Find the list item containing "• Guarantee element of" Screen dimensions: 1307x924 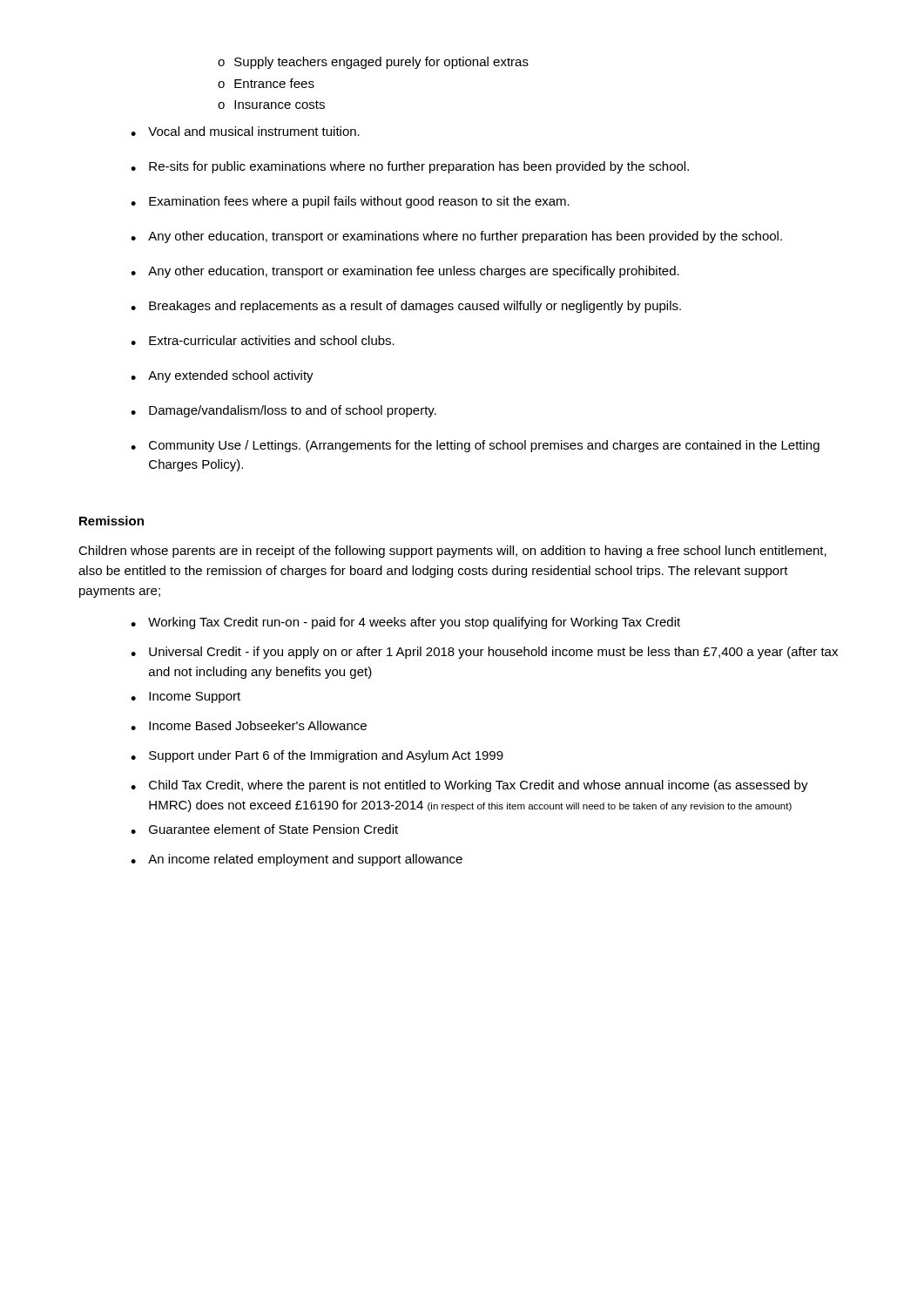[x=264, y=832]
